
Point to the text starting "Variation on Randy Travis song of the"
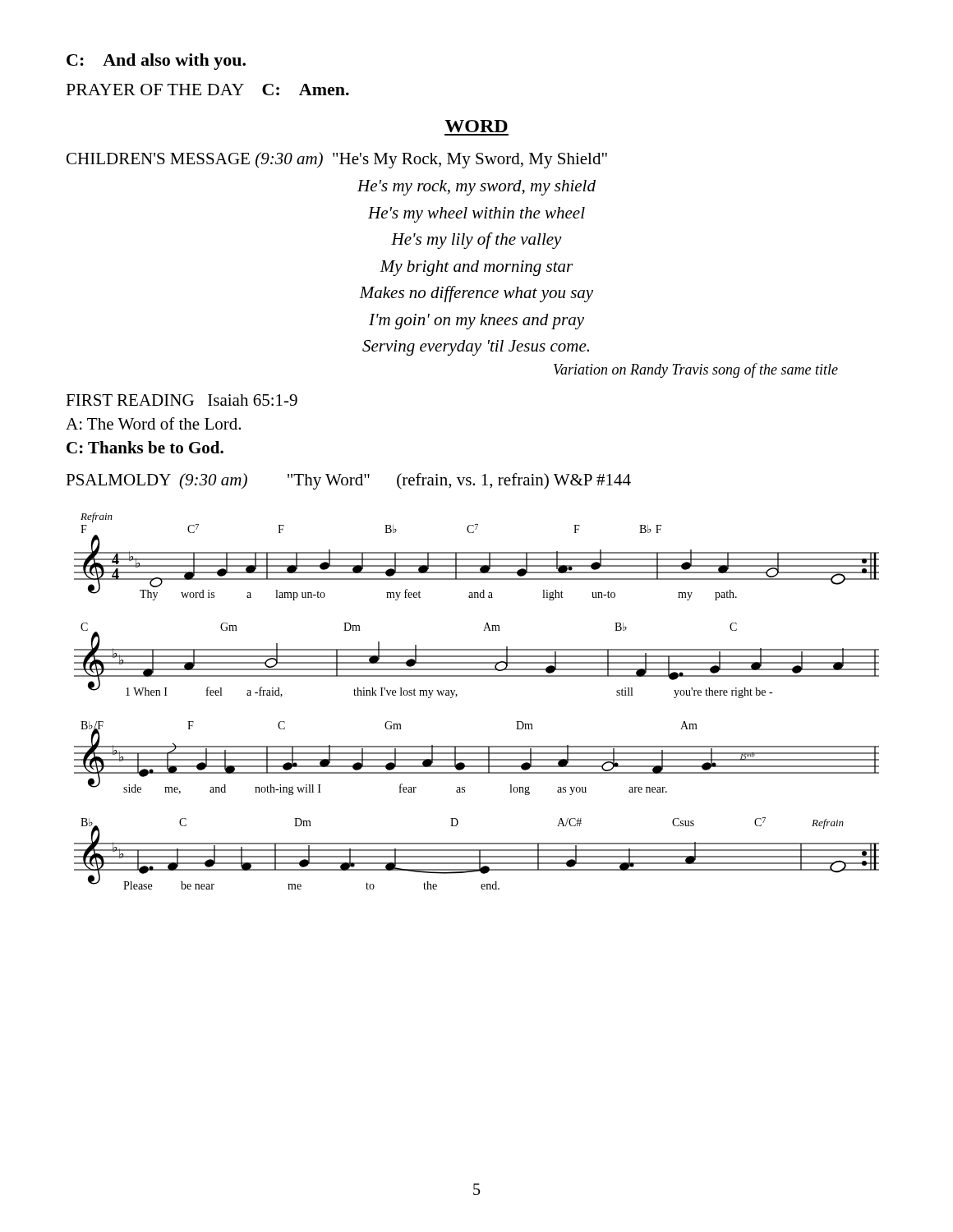pyautogui.click(x=695, y=369)
